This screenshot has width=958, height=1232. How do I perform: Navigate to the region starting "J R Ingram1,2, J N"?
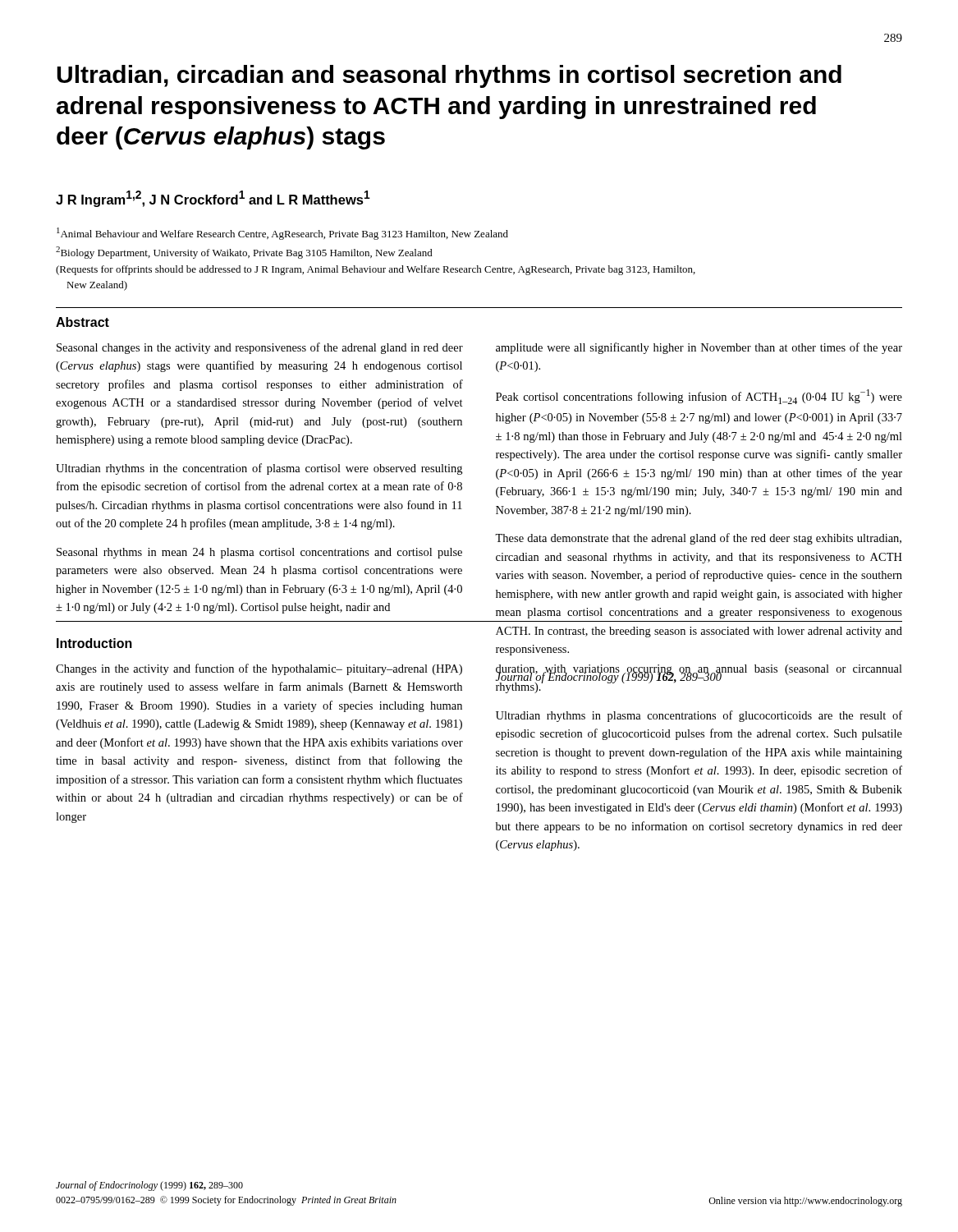click(213, 199)
